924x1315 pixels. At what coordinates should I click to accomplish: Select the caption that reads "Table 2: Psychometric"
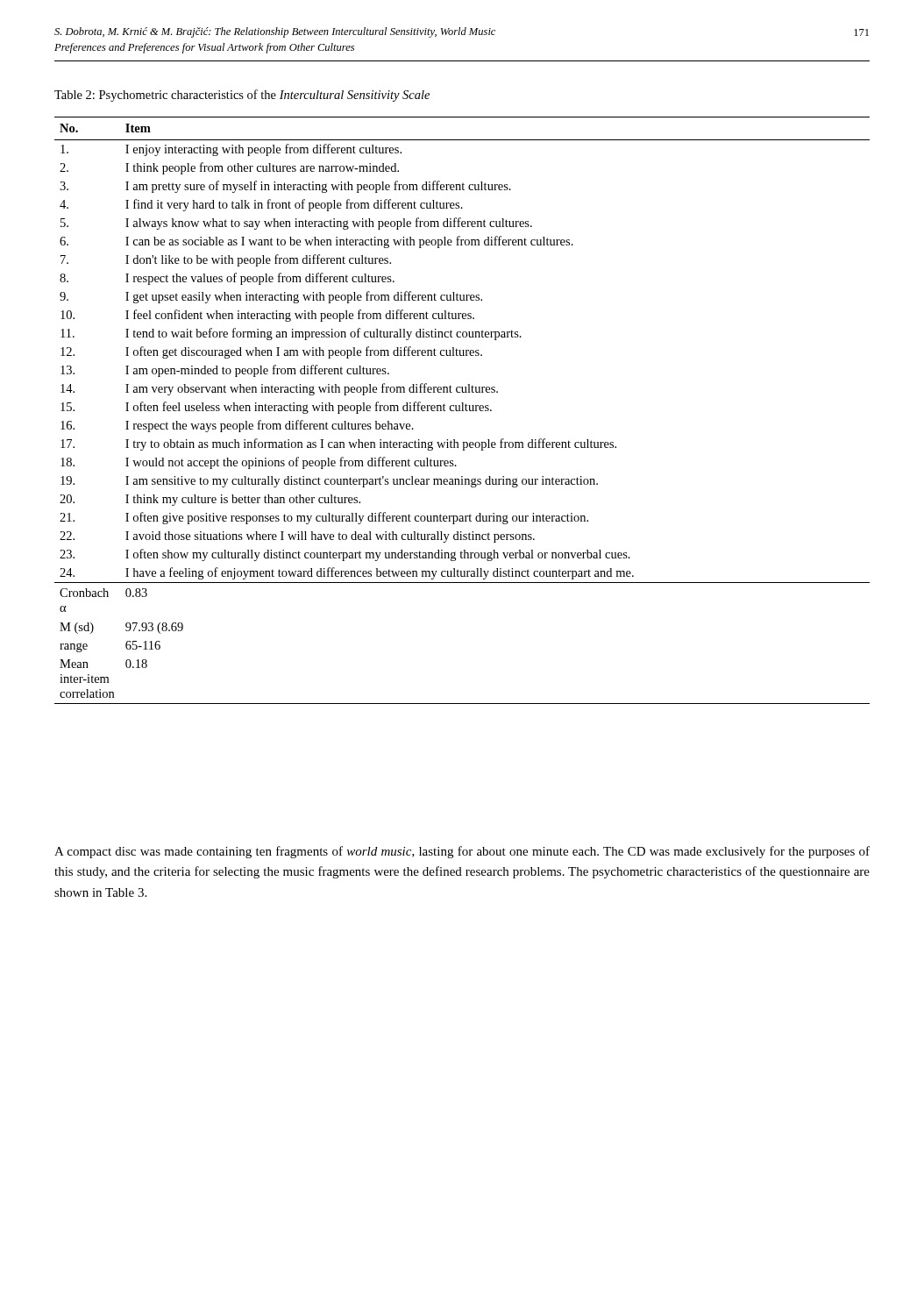pos(242,95)
